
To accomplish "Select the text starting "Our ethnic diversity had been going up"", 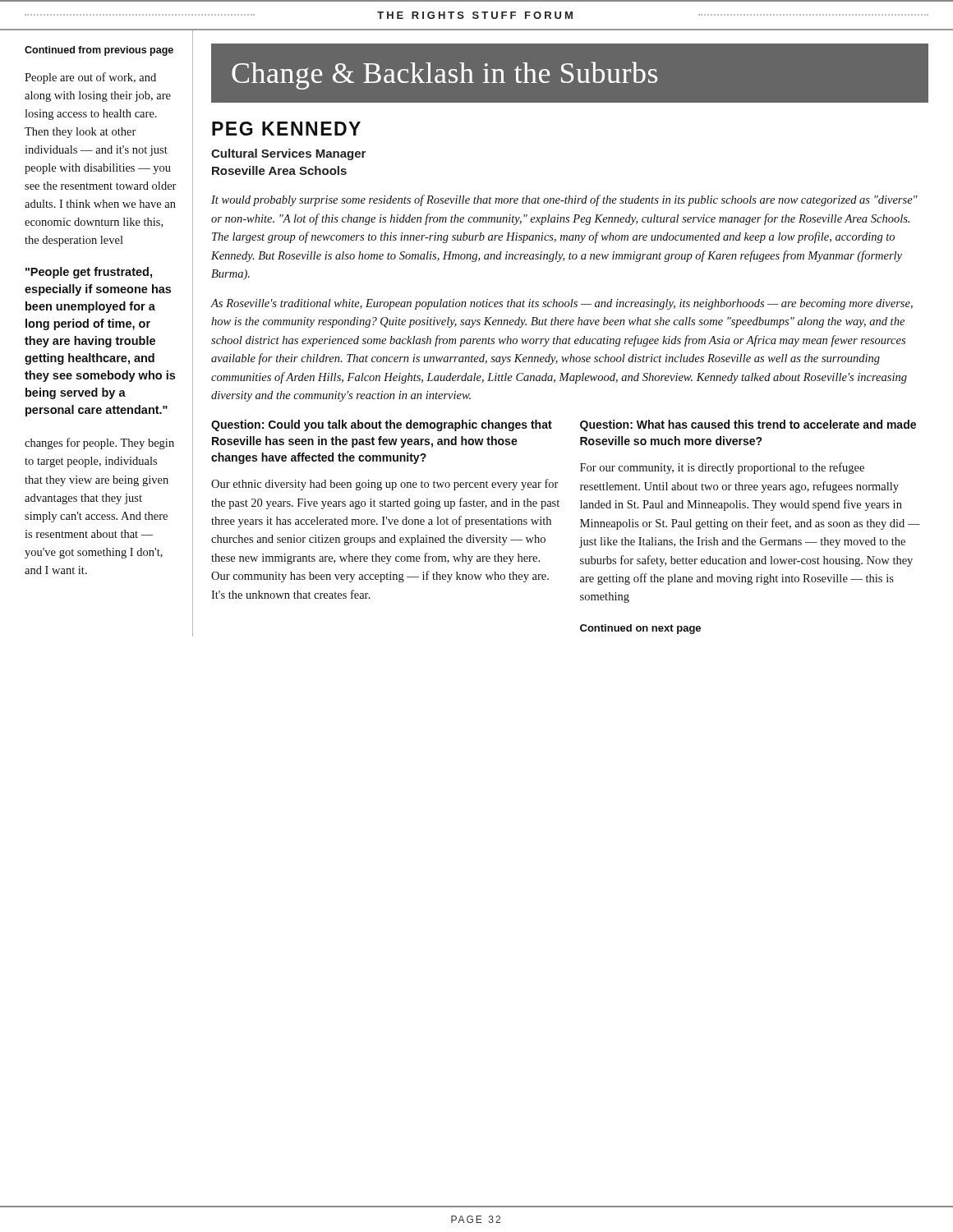I will (x=385, y=539).
